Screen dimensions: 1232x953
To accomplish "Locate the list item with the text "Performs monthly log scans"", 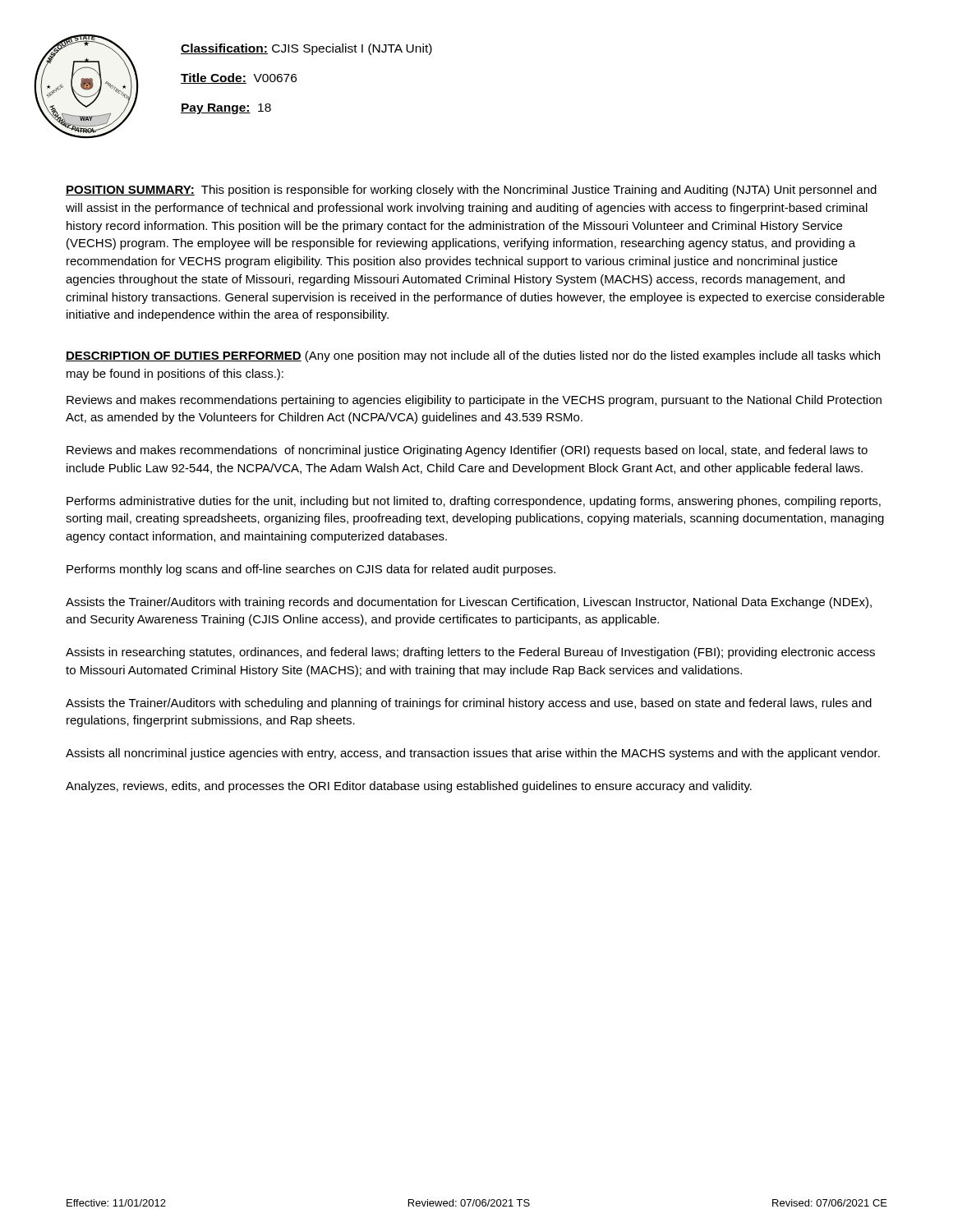I will [x=311, y=569].
